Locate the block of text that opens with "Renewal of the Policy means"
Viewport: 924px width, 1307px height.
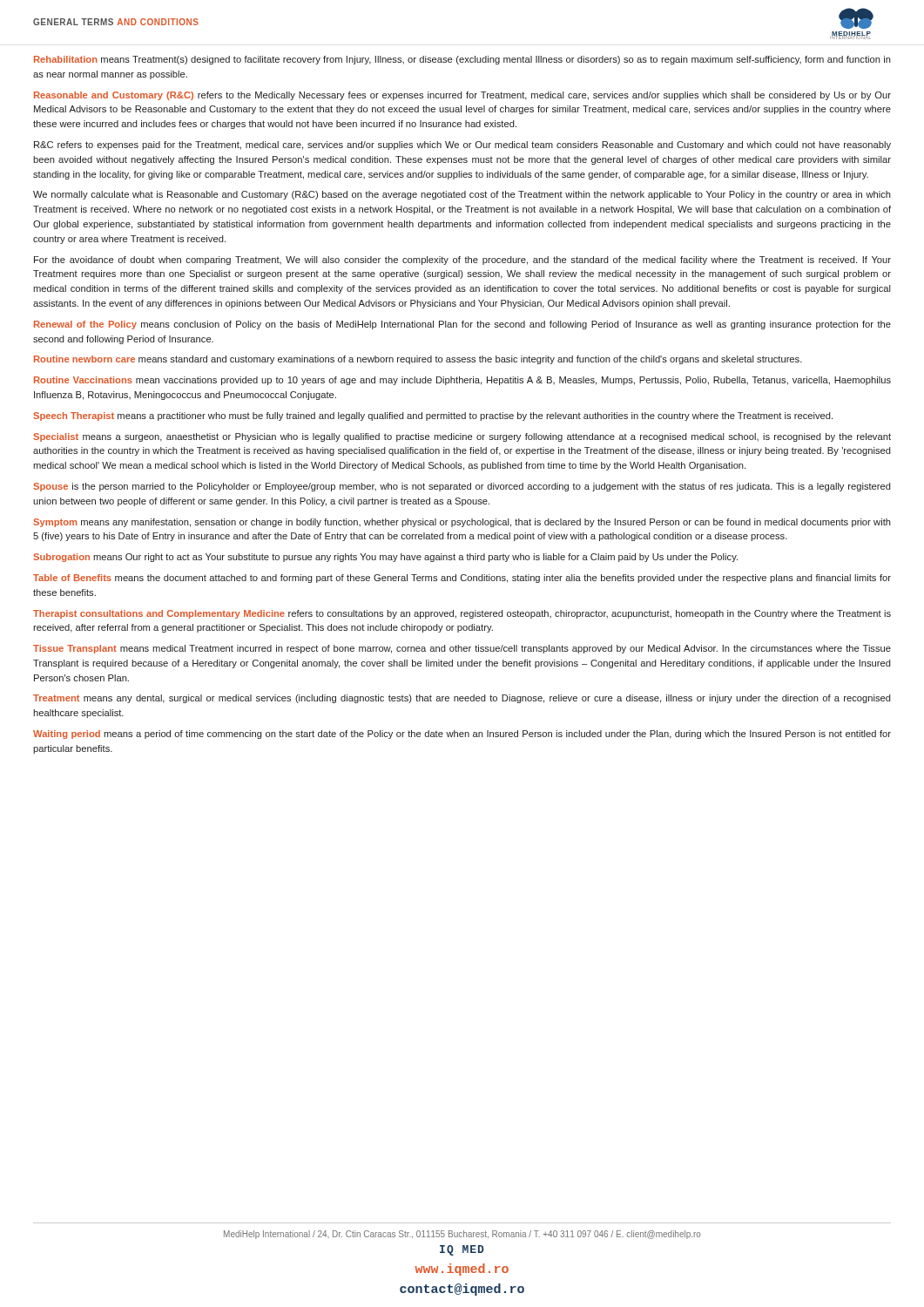point(462,331)
